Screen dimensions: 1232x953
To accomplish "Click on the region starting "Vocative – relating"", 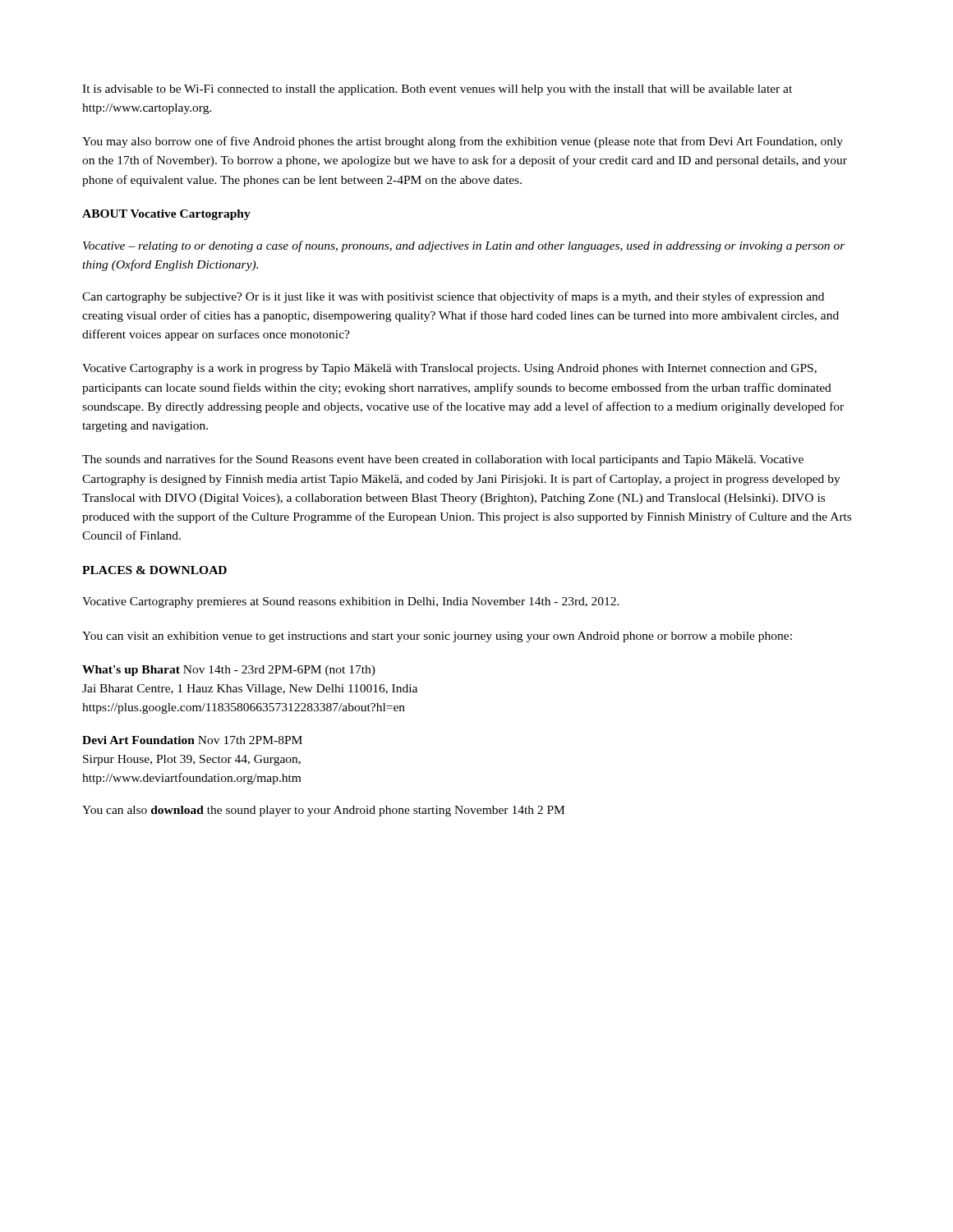I will [468, 254].
